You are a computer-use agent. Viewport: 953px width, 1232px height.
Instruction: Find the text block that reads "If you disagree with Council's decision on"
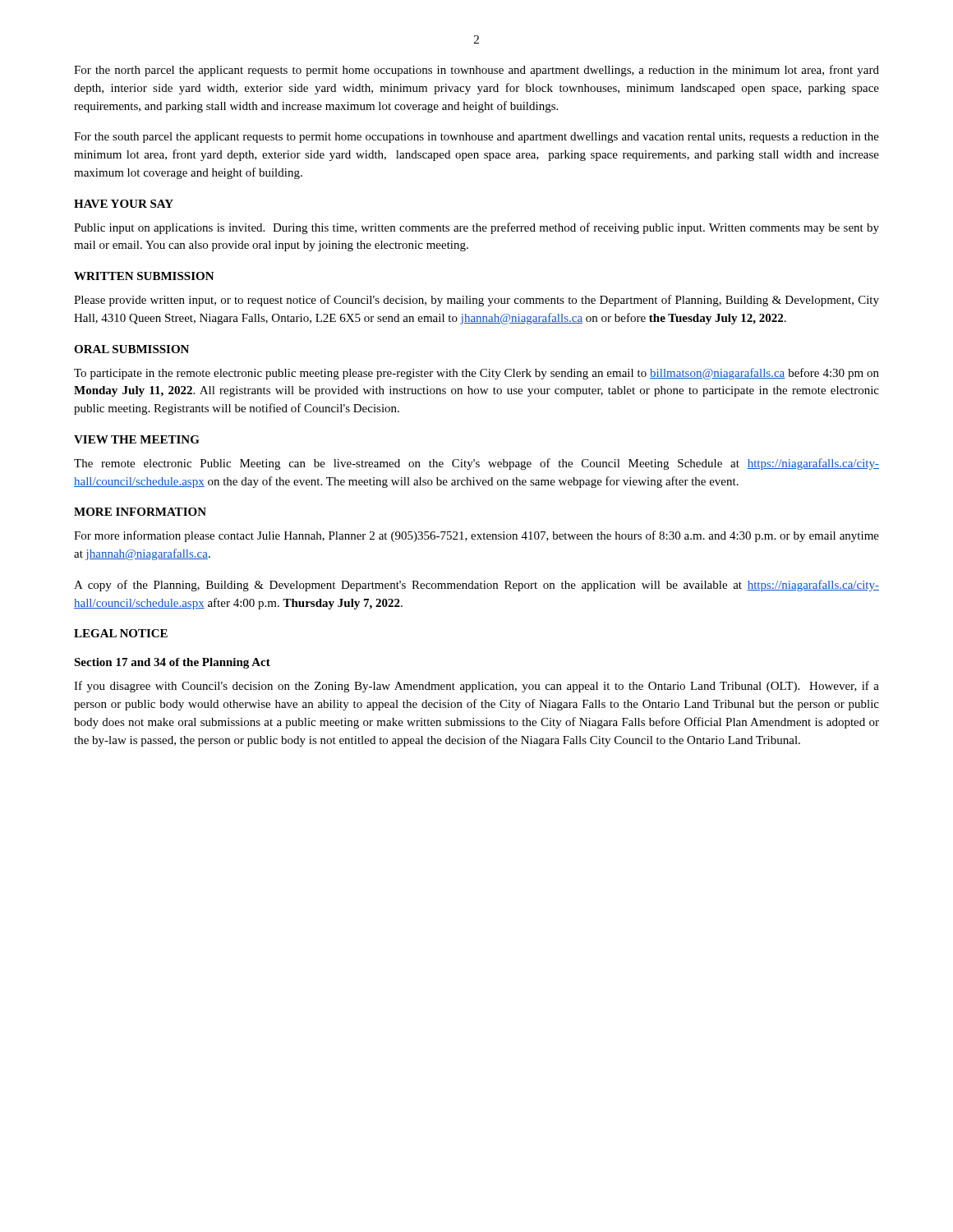coord(476,713)
